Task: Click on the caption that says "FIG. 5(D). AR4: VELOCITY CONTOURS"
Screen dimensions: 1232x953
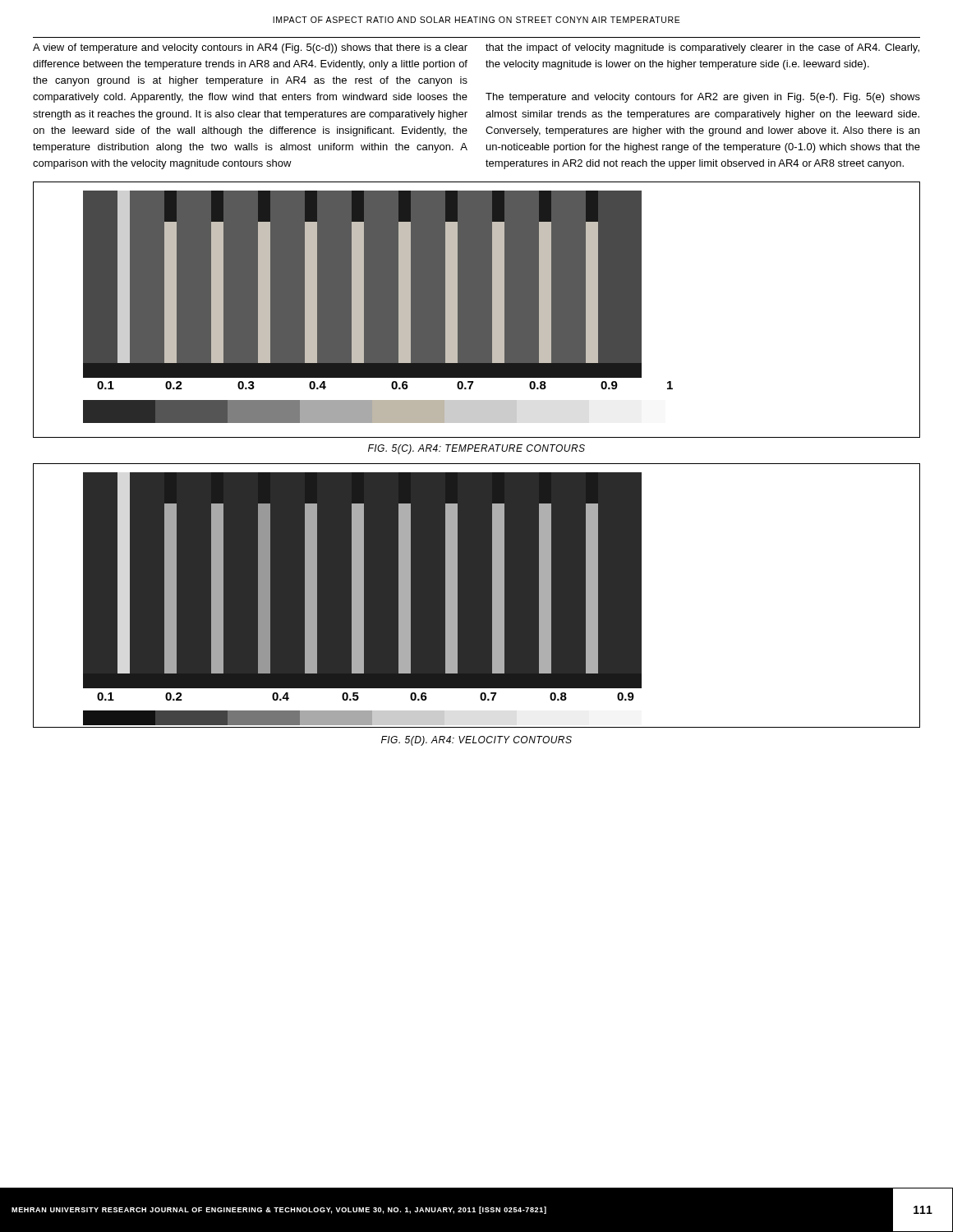Action: 476,740
